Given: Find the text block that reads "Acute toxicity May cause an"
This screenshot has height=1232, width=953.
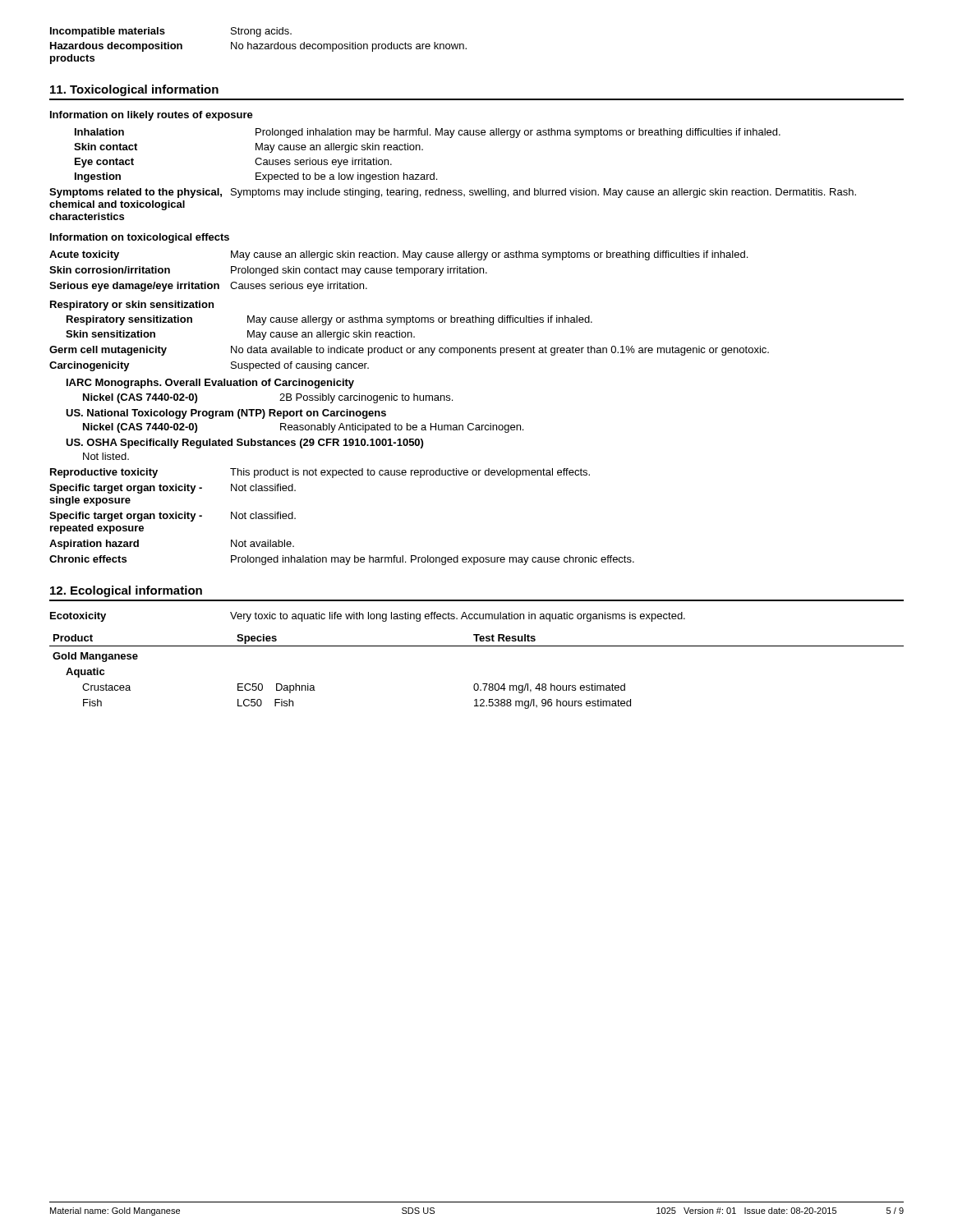Looking at the screenshot, I should coord(476,254).
